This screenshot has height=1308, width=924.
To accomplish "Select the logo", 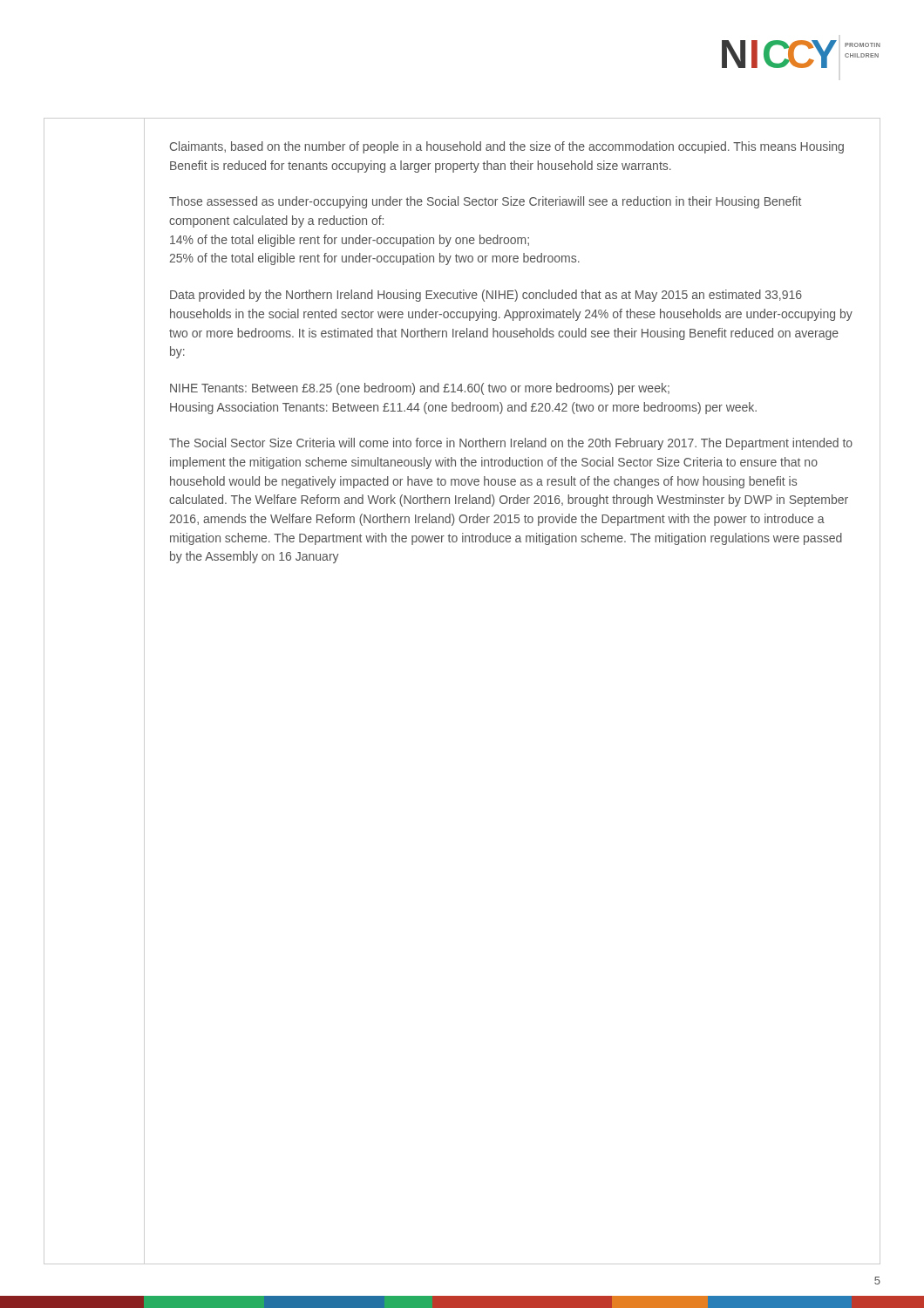I will [x=800, y=59].
